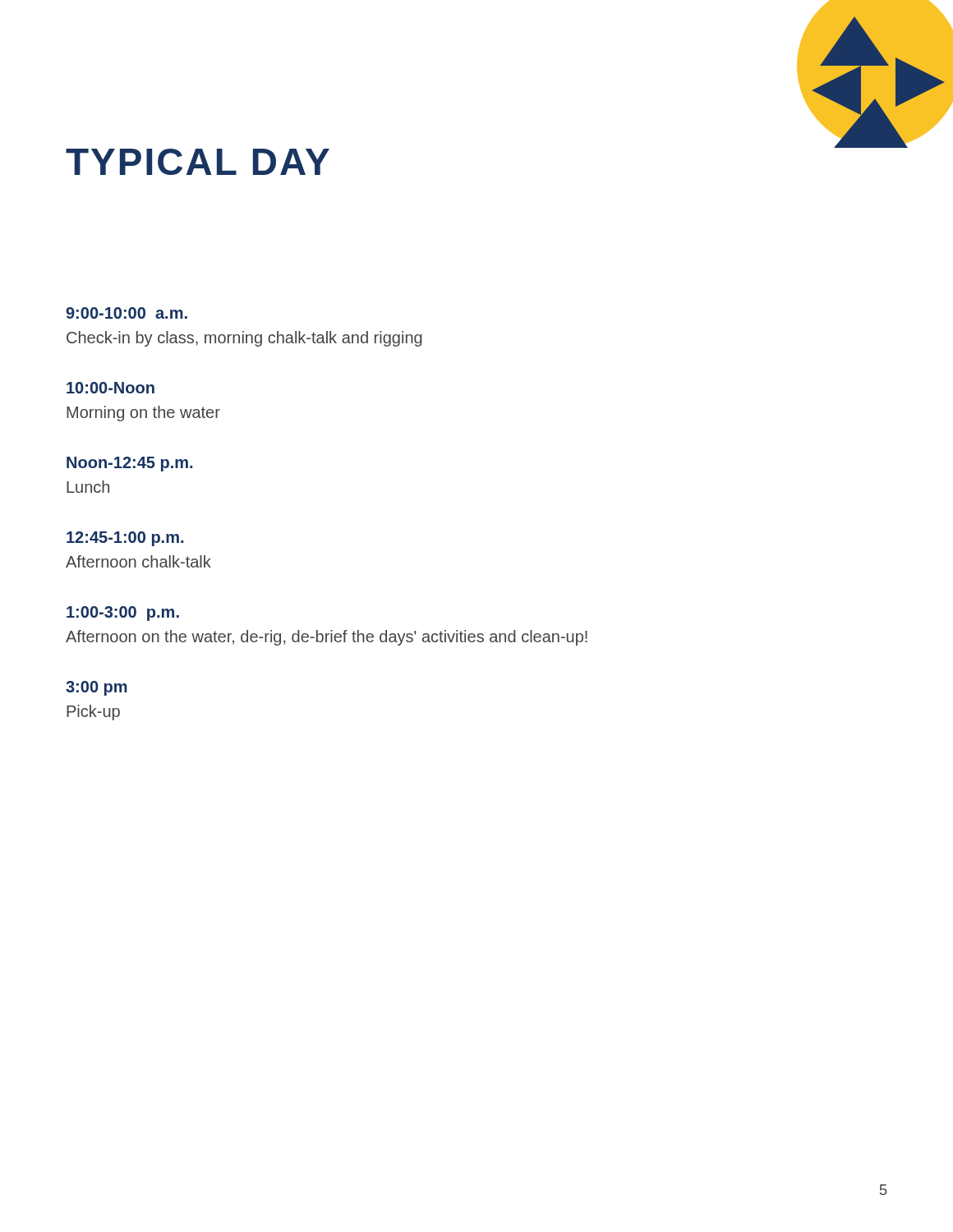Screen dimensions: 1232x953
Task: Select the block starting "3:00 pm Pick-up"
Action: click(x=97, y=688)
